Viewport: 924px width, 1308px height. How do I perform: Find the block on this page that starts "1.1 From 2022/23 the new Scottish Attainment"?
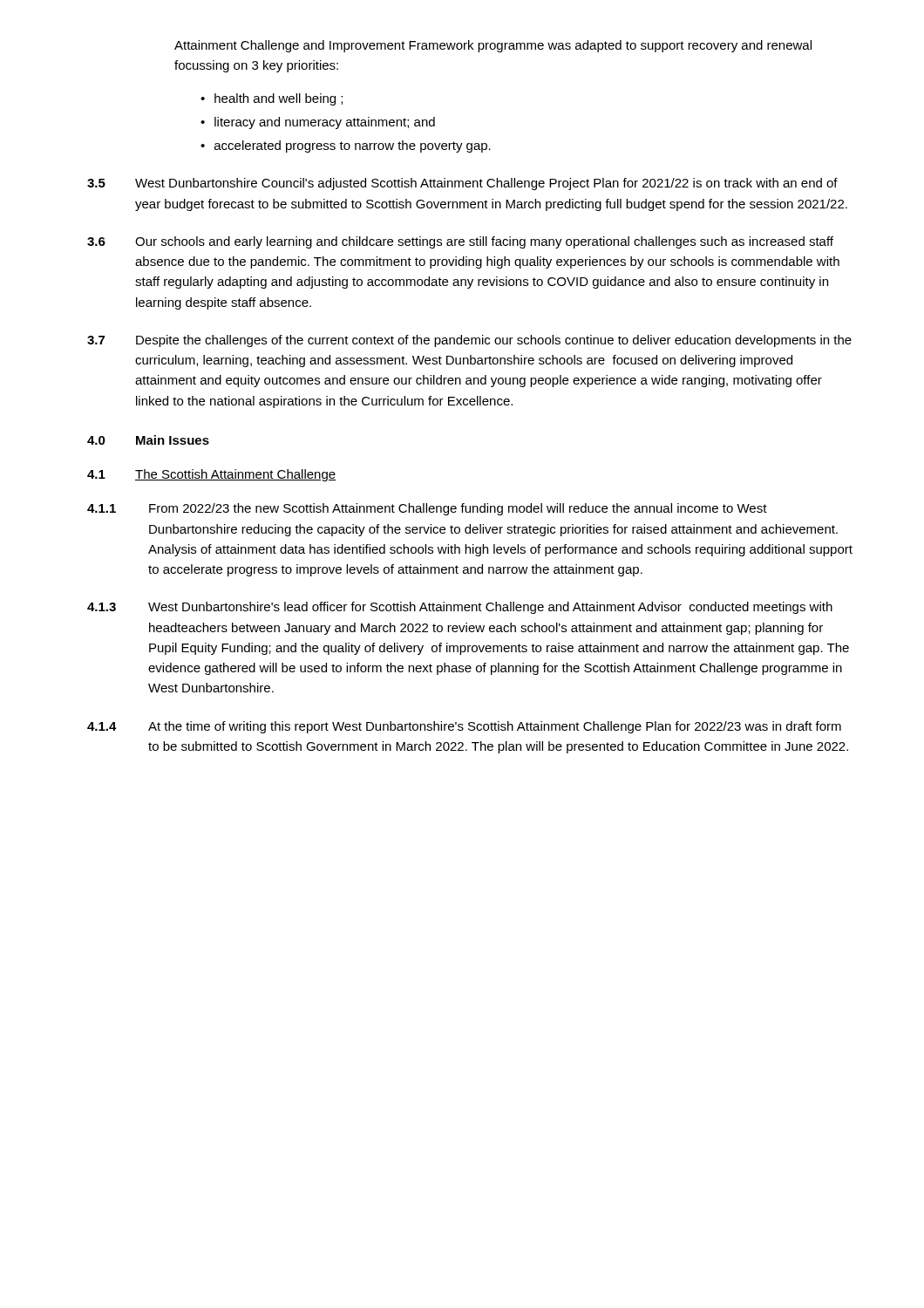(x=471, y=539)
